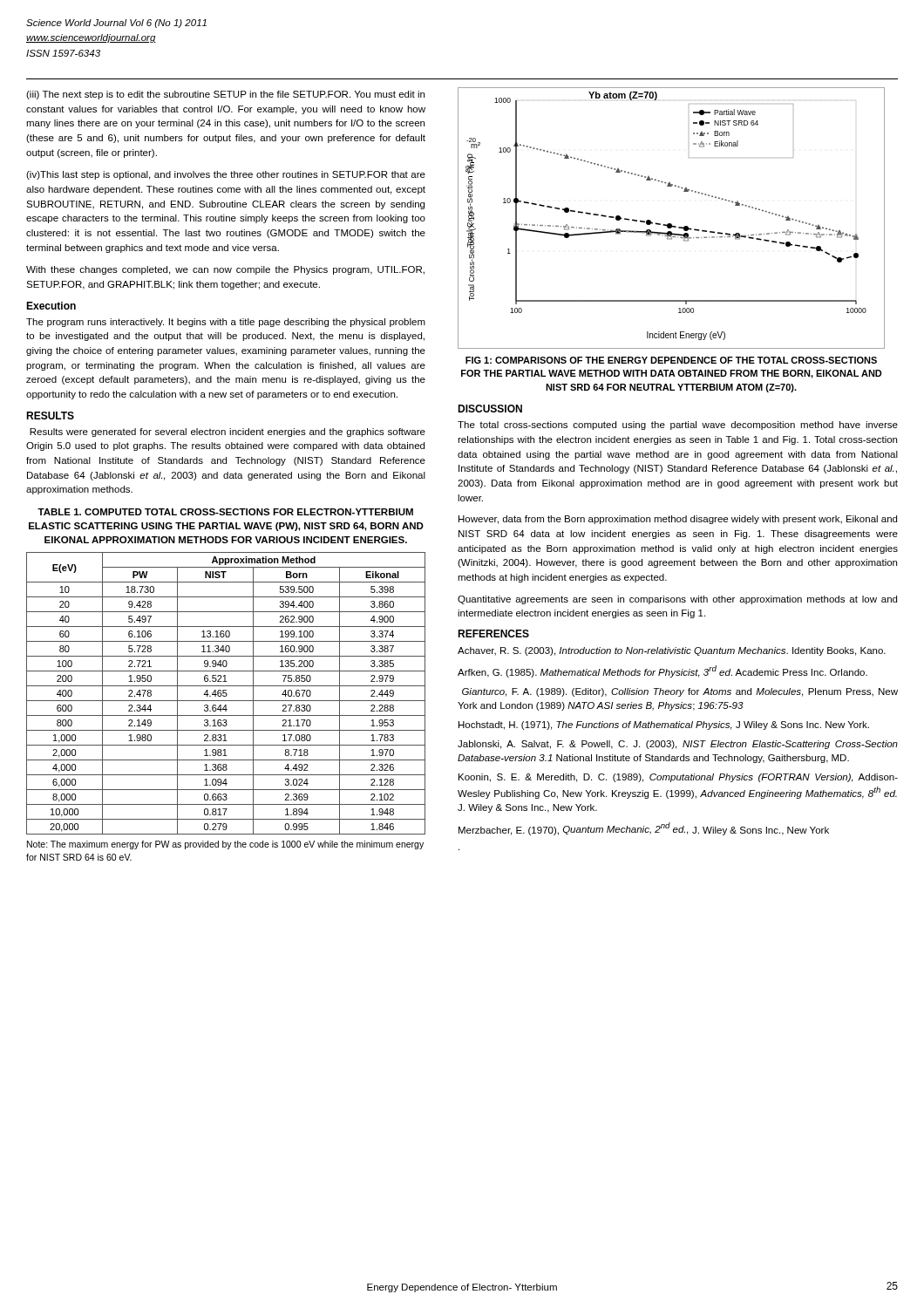This screenshot has width=924, height=1308.
Task: Point to the block beginning "With these changes"
Action: 226,277
